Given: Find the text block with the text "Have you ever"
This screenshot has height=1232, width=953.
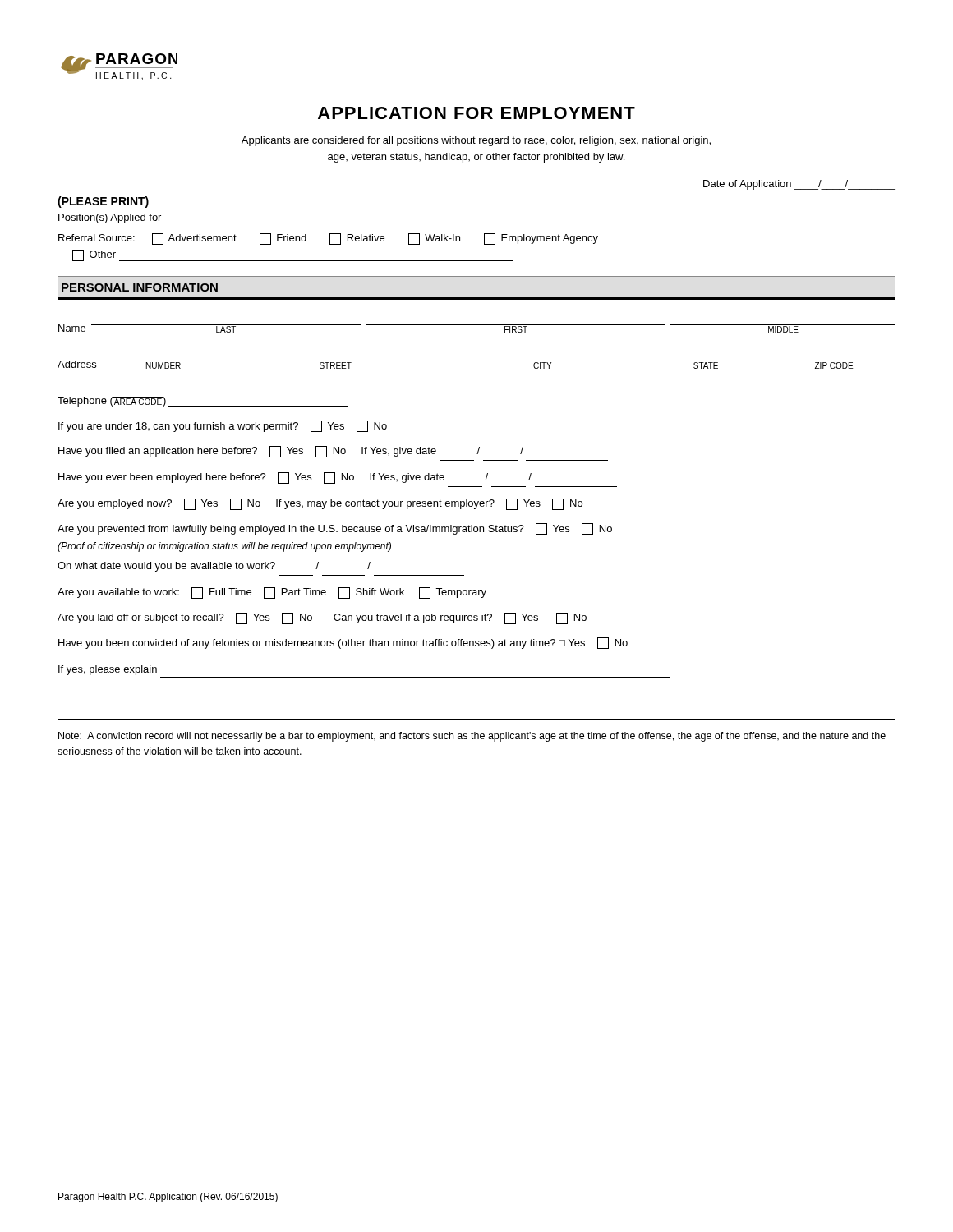Looking at the screenshot, I should (337, 478).
